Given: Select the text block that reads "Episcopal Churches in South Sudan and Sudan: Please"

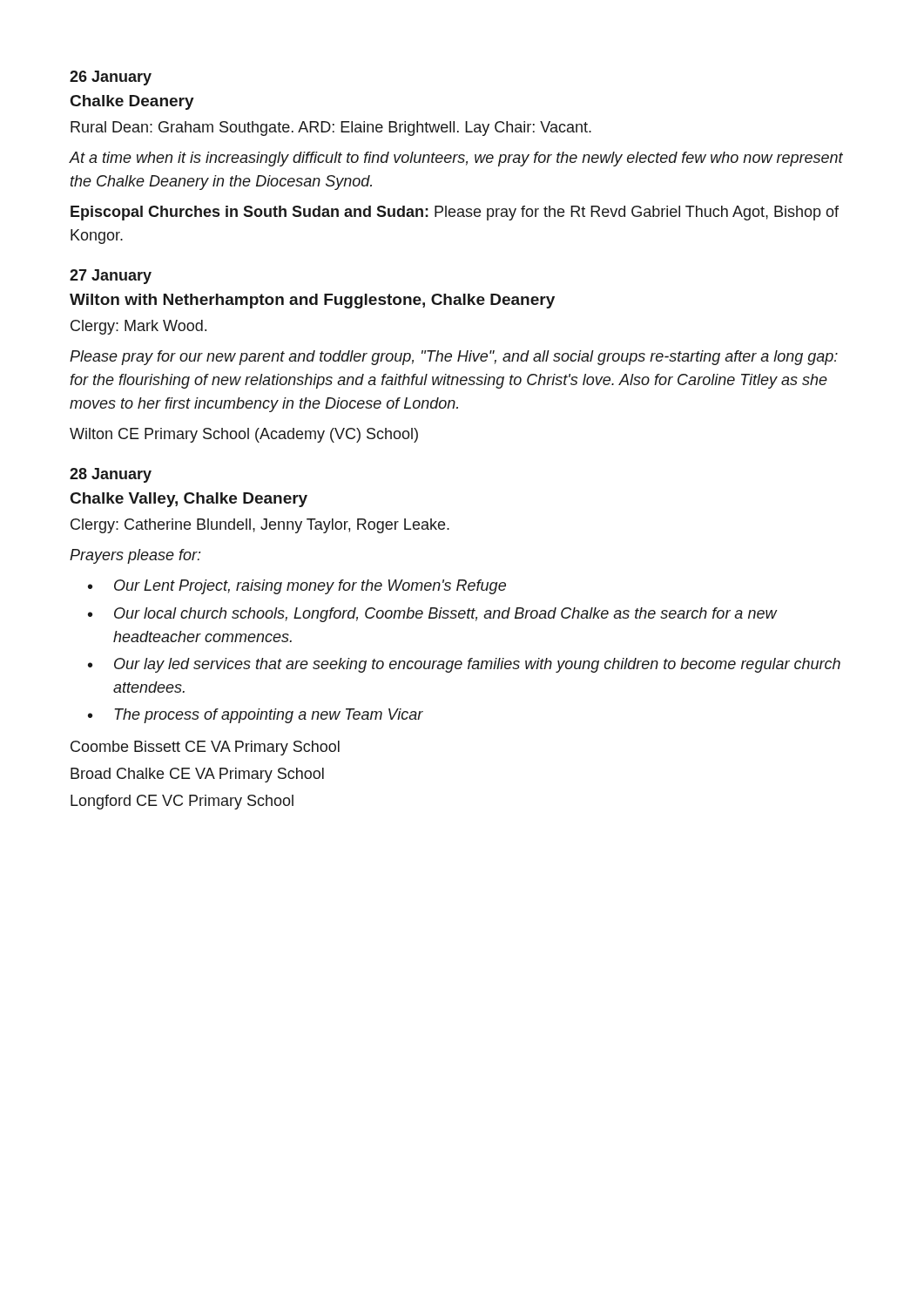Looking at the screenshot, I should coord(454,223).
